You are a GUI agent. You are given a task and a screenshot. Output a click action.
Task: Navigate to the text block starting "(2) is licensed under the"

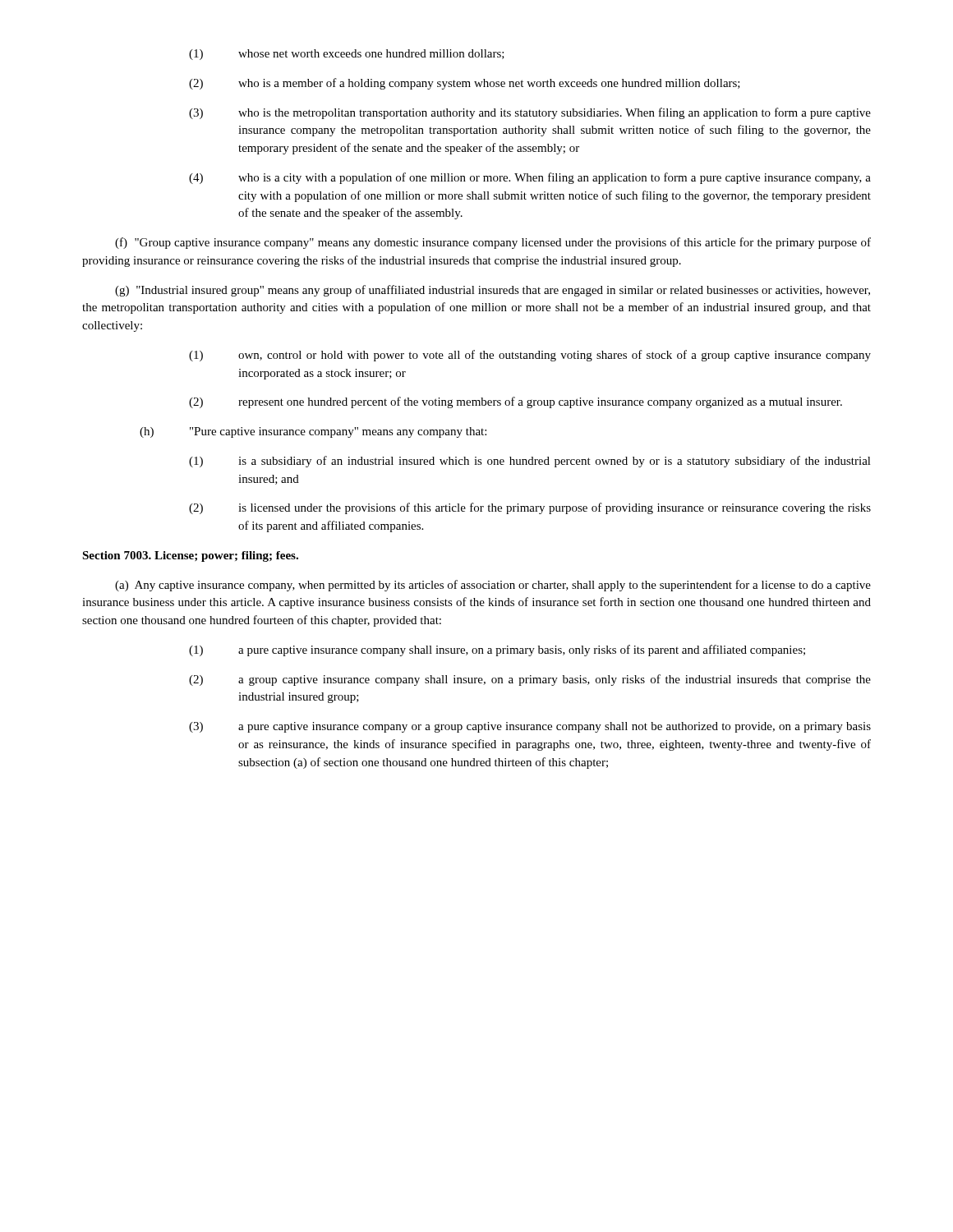[x=526, y=517]
